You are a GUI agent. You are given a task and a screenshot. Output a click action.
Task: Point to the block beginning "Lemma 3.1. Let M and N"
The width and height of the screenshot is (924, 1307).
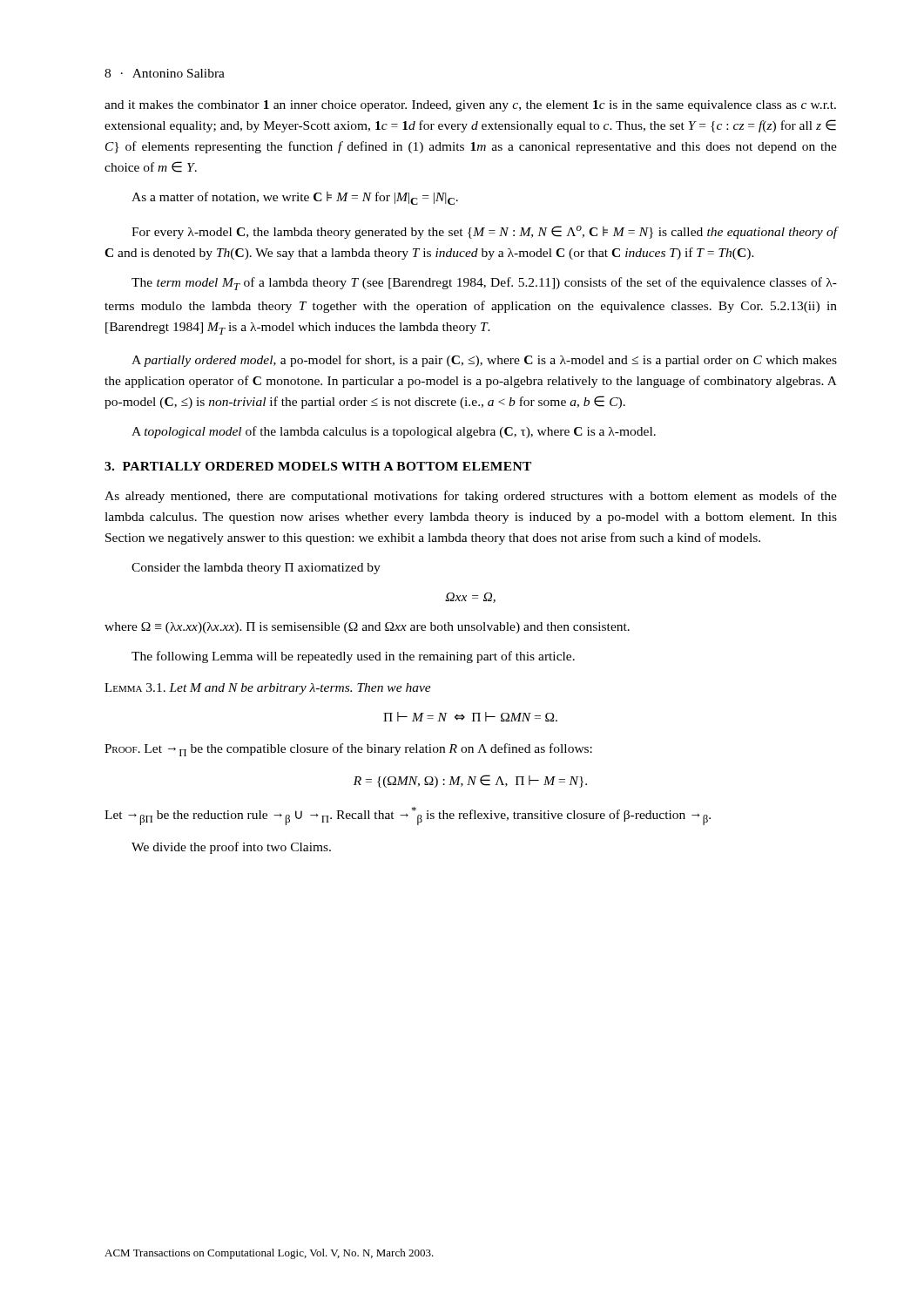coord(268,687)
